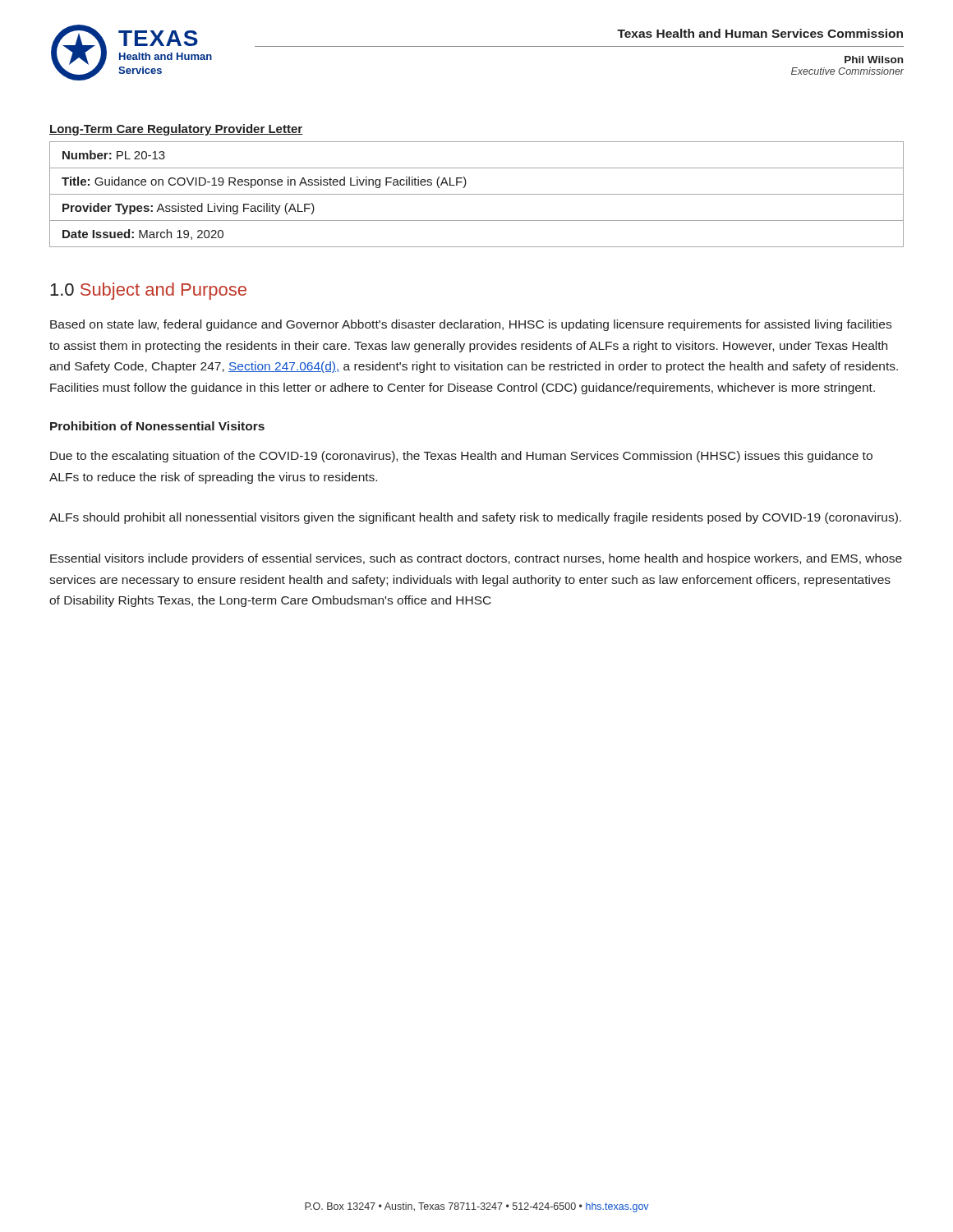The image size is (953, 1232).
Task: Locate the element starting "Based on state law, federal guidance and Governor"
Action: click(x=474, y=355)
